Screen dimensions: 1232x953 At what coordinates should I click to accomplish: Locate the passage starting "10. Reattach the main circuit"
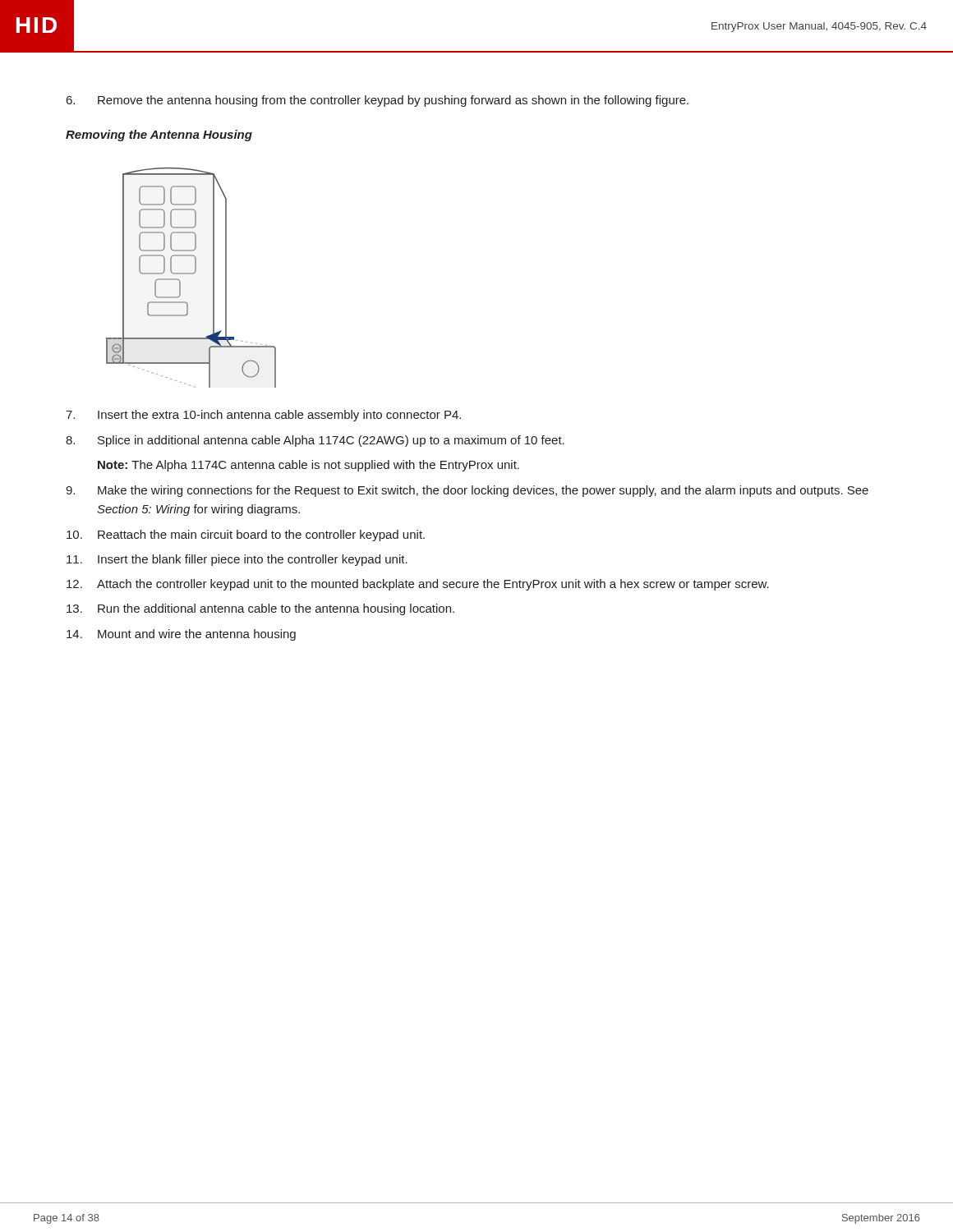[246, 536]
